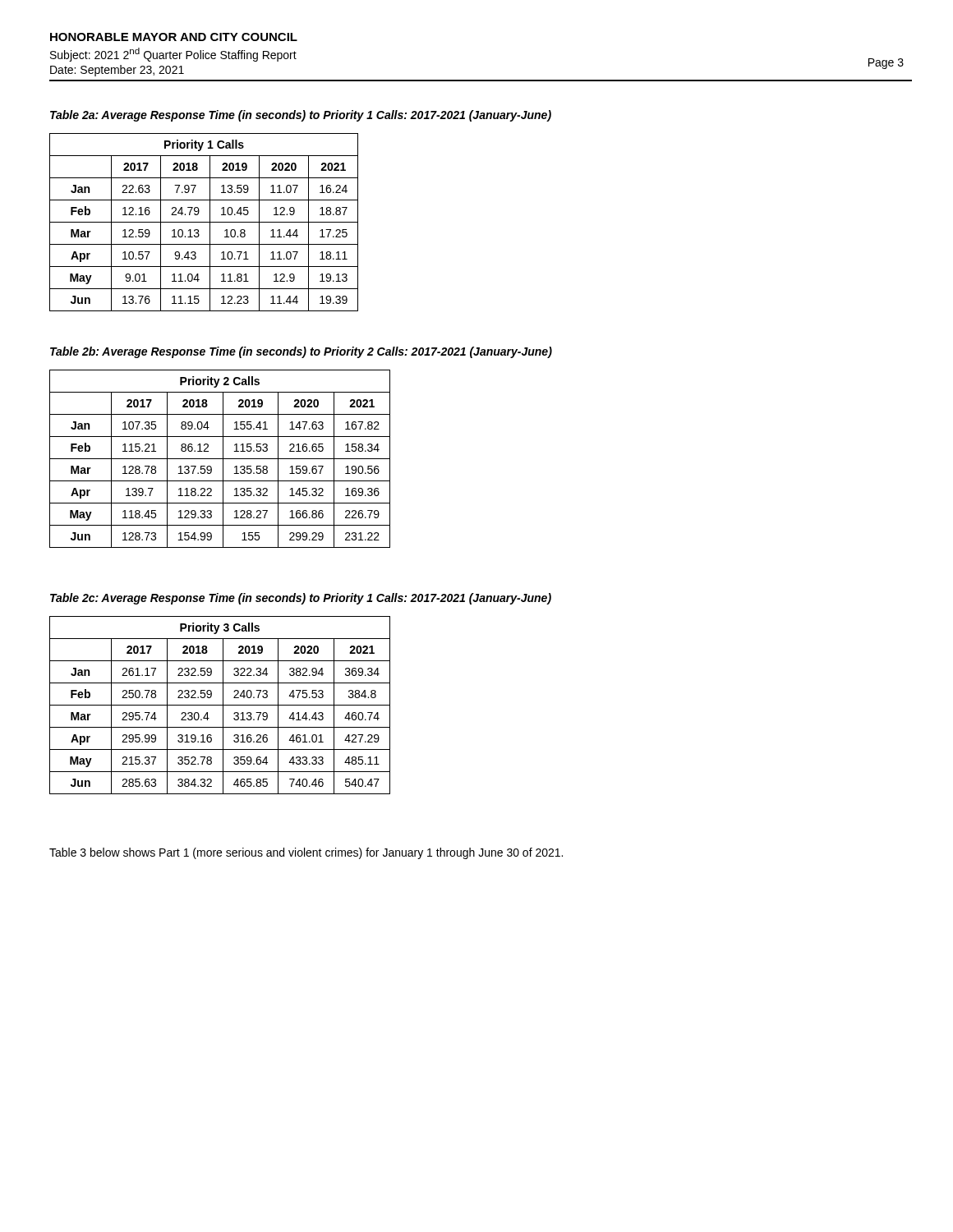Find the table that mentions "Priority 2 Calls"
953x1232 pixels.
point(220,459)
